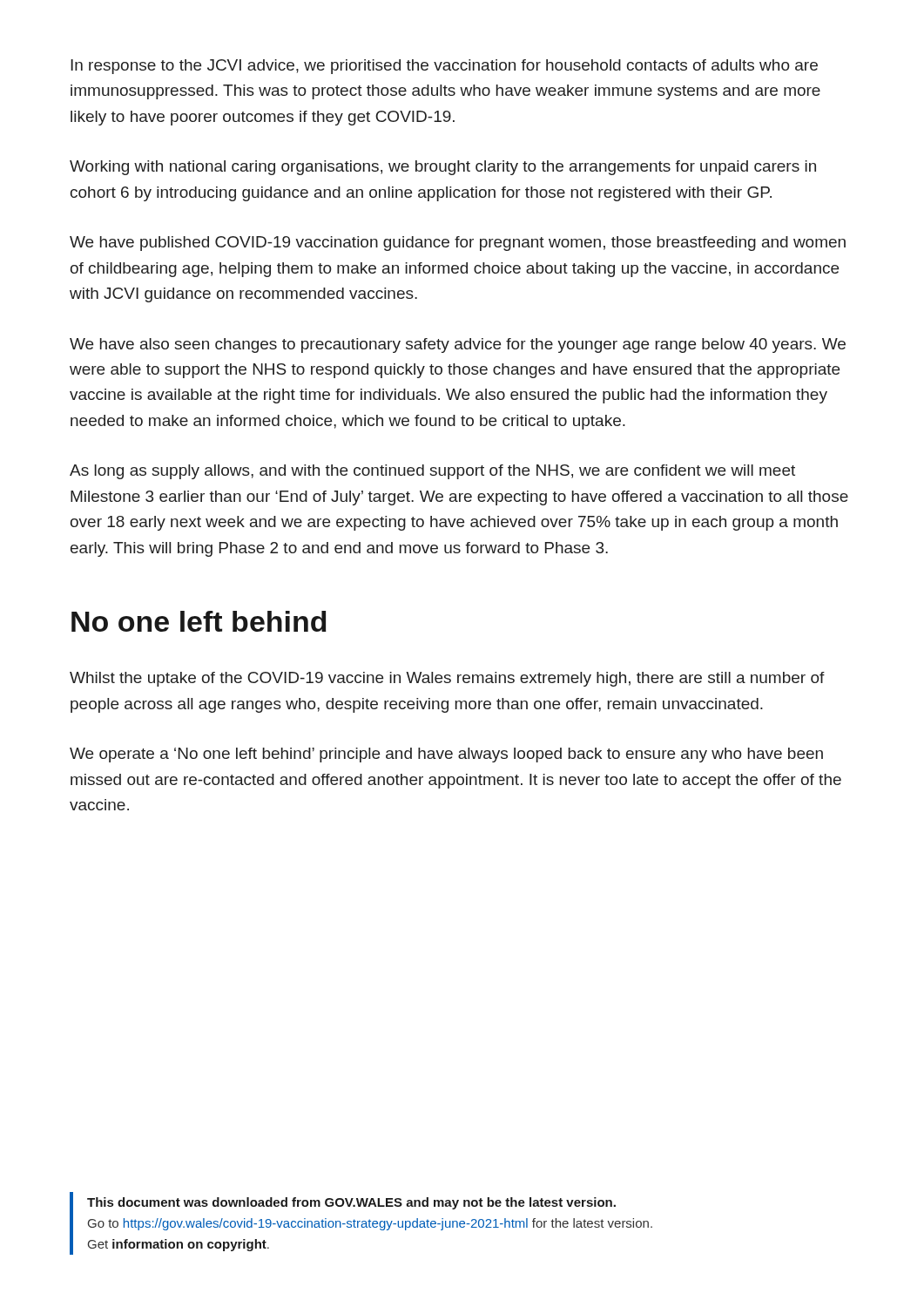Point to the block beginning "Whilst the uptake of the"
Viewport: 924px width, 1307px height.
447,690
